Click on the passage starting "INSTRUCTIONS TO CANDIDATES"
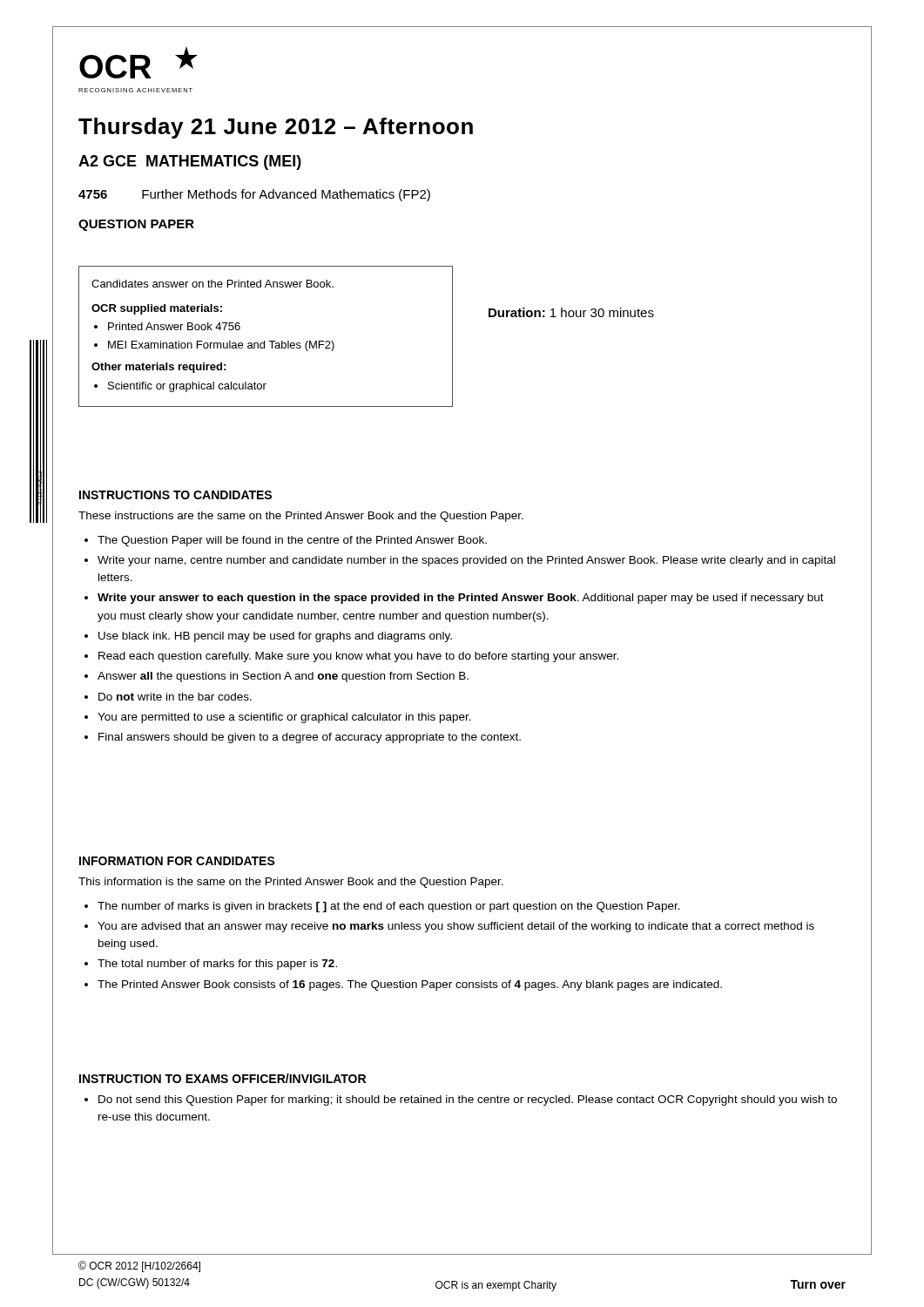This screenshot has height=1307, width=924. point(175,495)
